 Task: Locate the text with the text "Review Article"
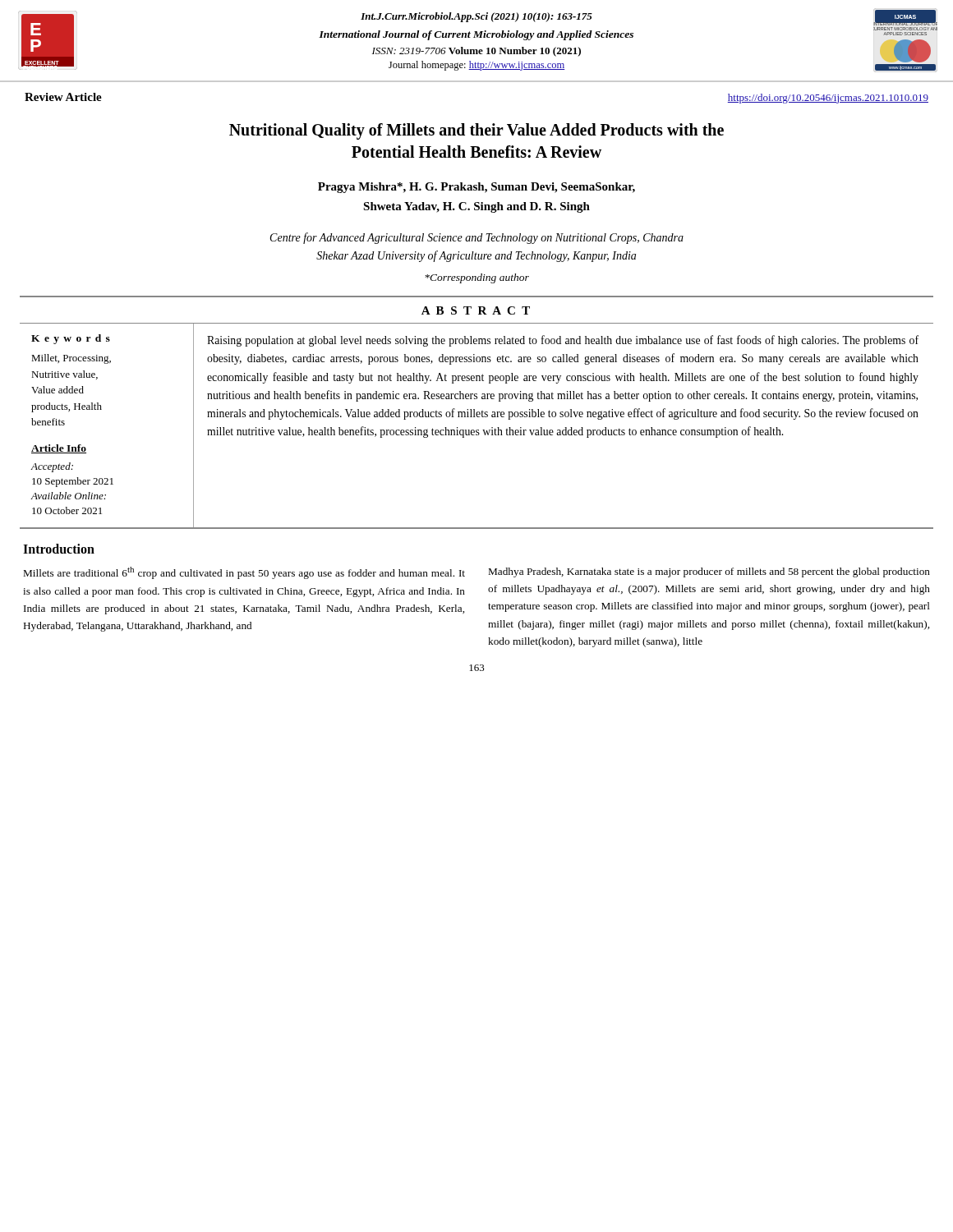(63, 97)
